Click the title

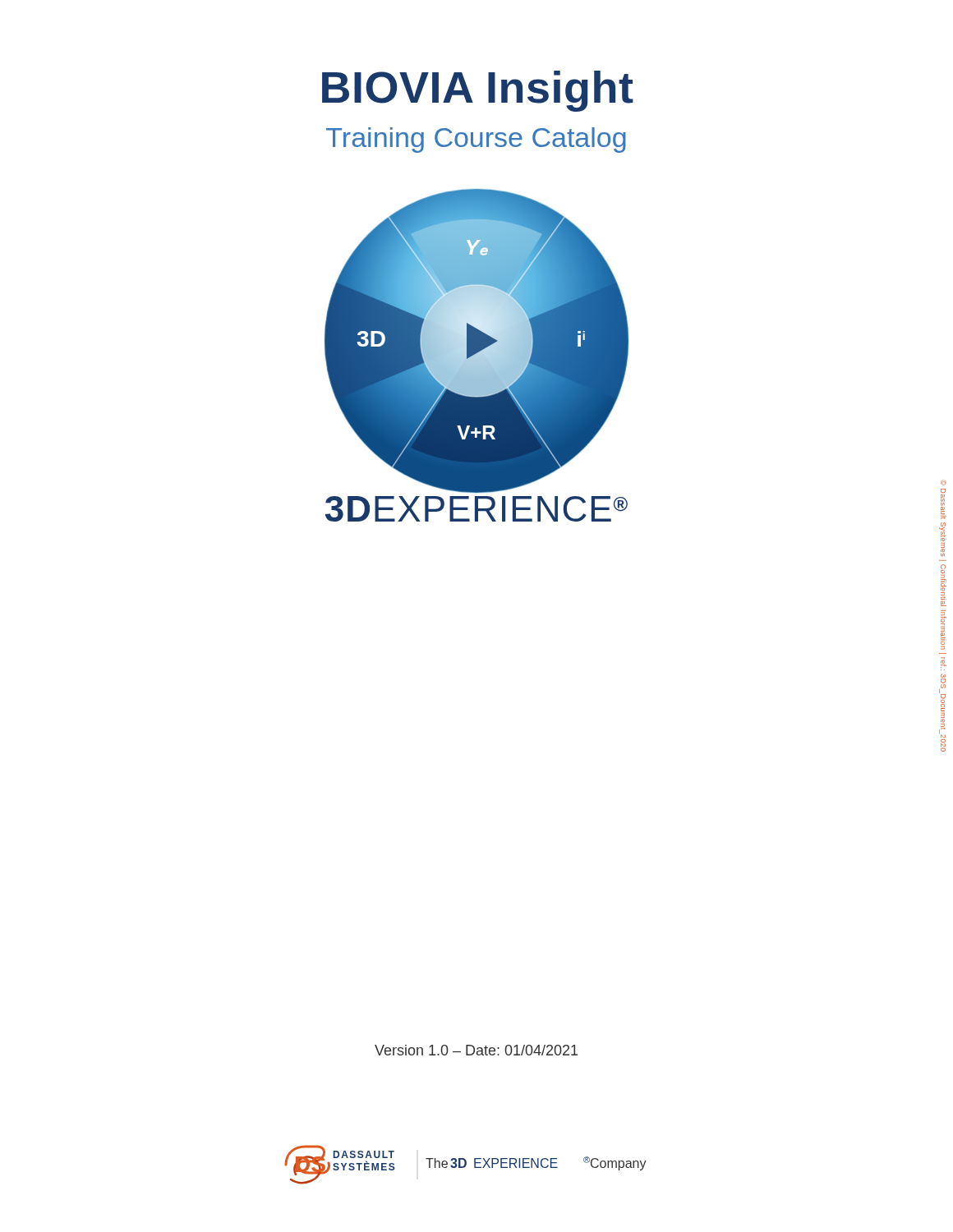pos(476,87)
